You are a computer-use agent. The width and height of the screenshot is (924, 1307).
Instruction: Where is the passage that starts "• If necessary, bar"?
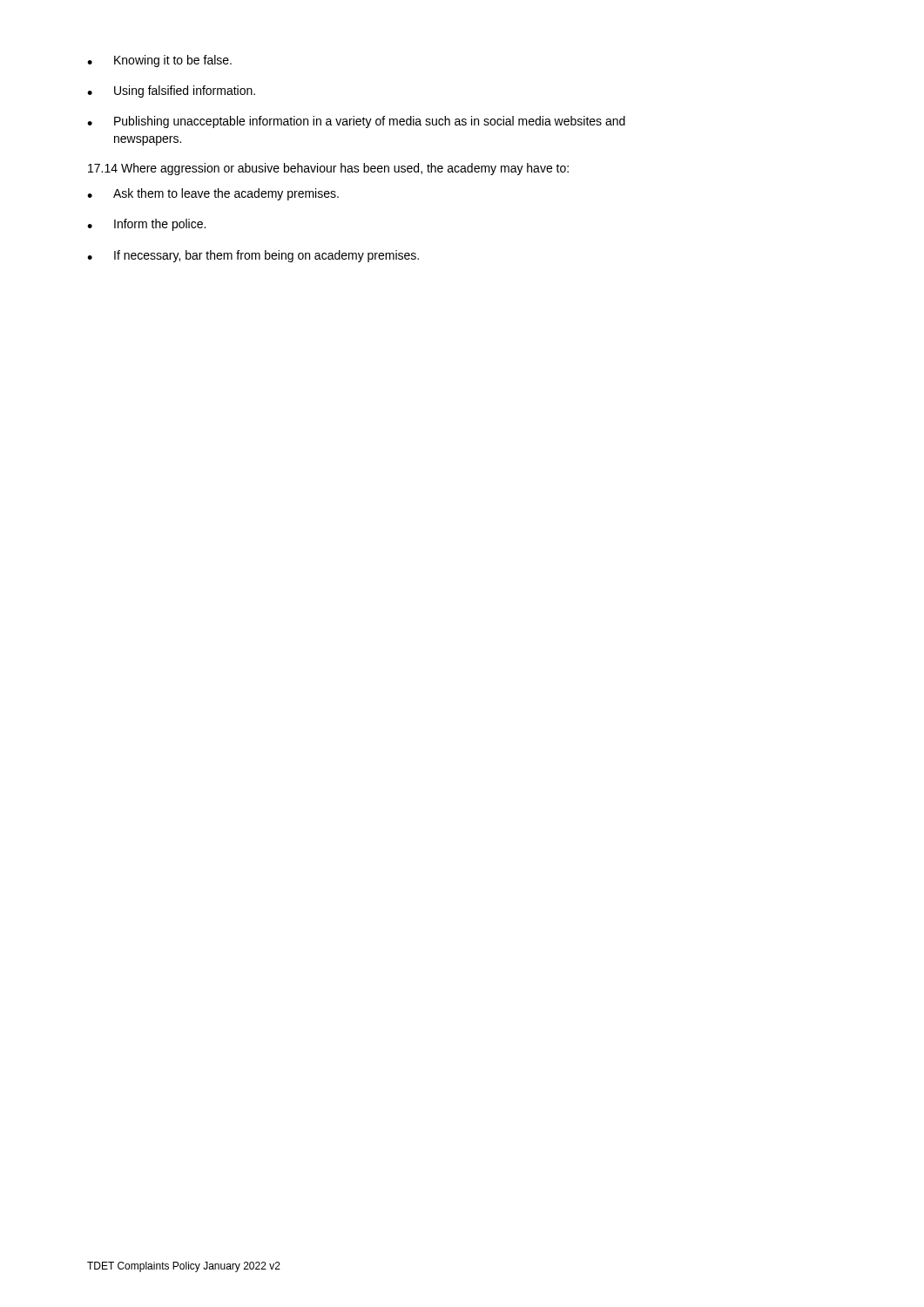(x=254, y=258)
